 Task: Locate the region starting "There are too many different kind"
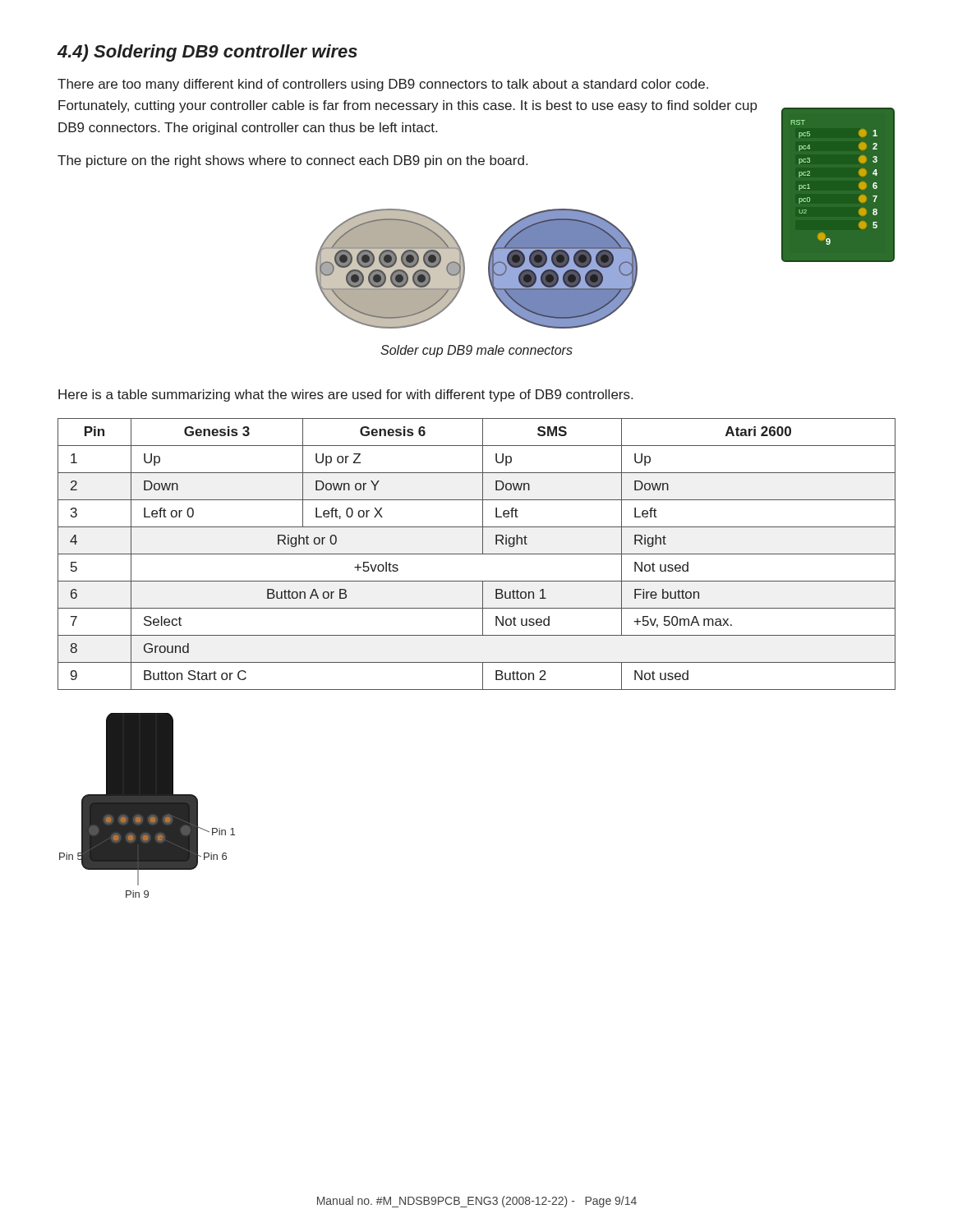click(x=407, y=106)
